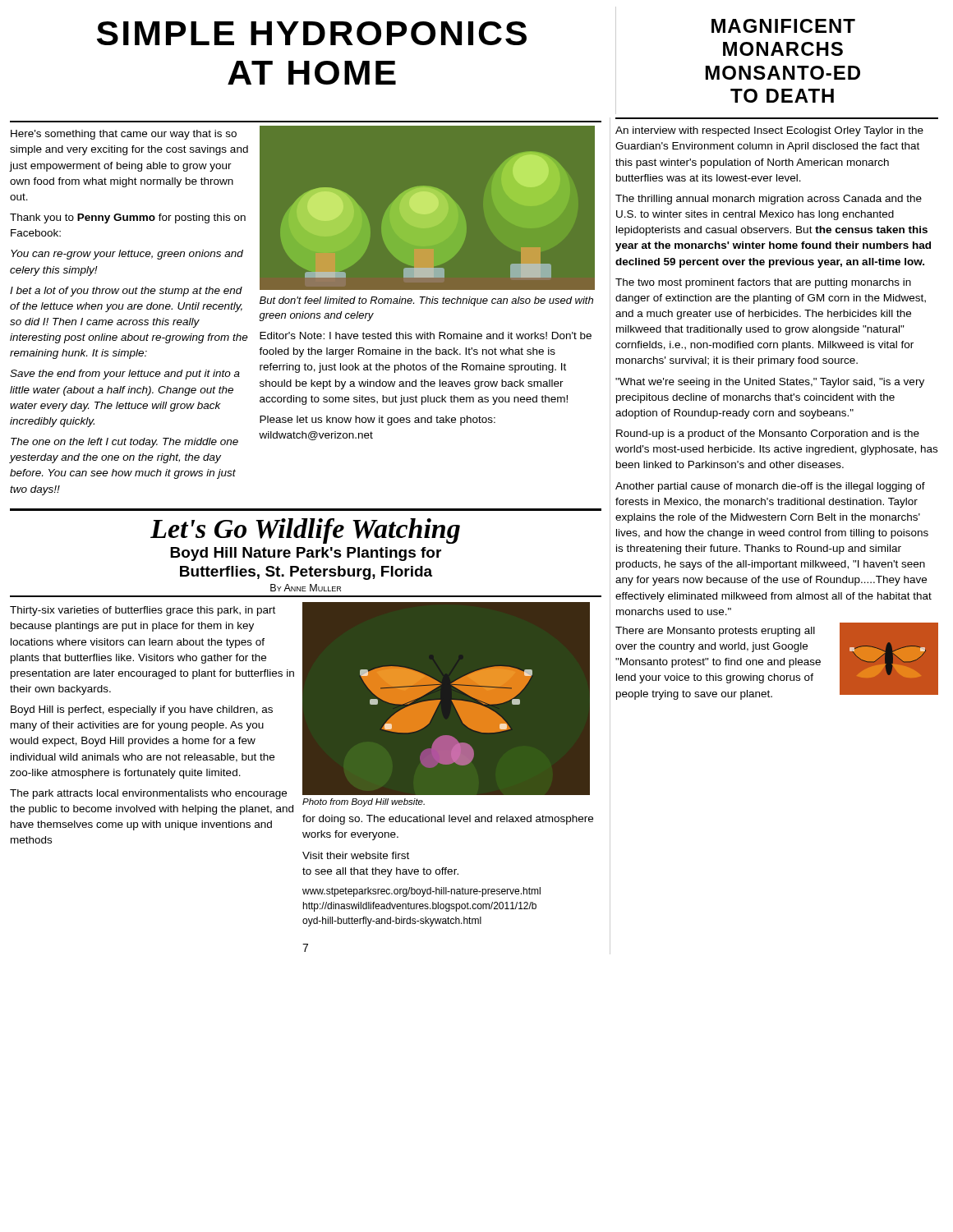
Task: Navigate to the element starting "But don't feel"
Action: point(426,308)
